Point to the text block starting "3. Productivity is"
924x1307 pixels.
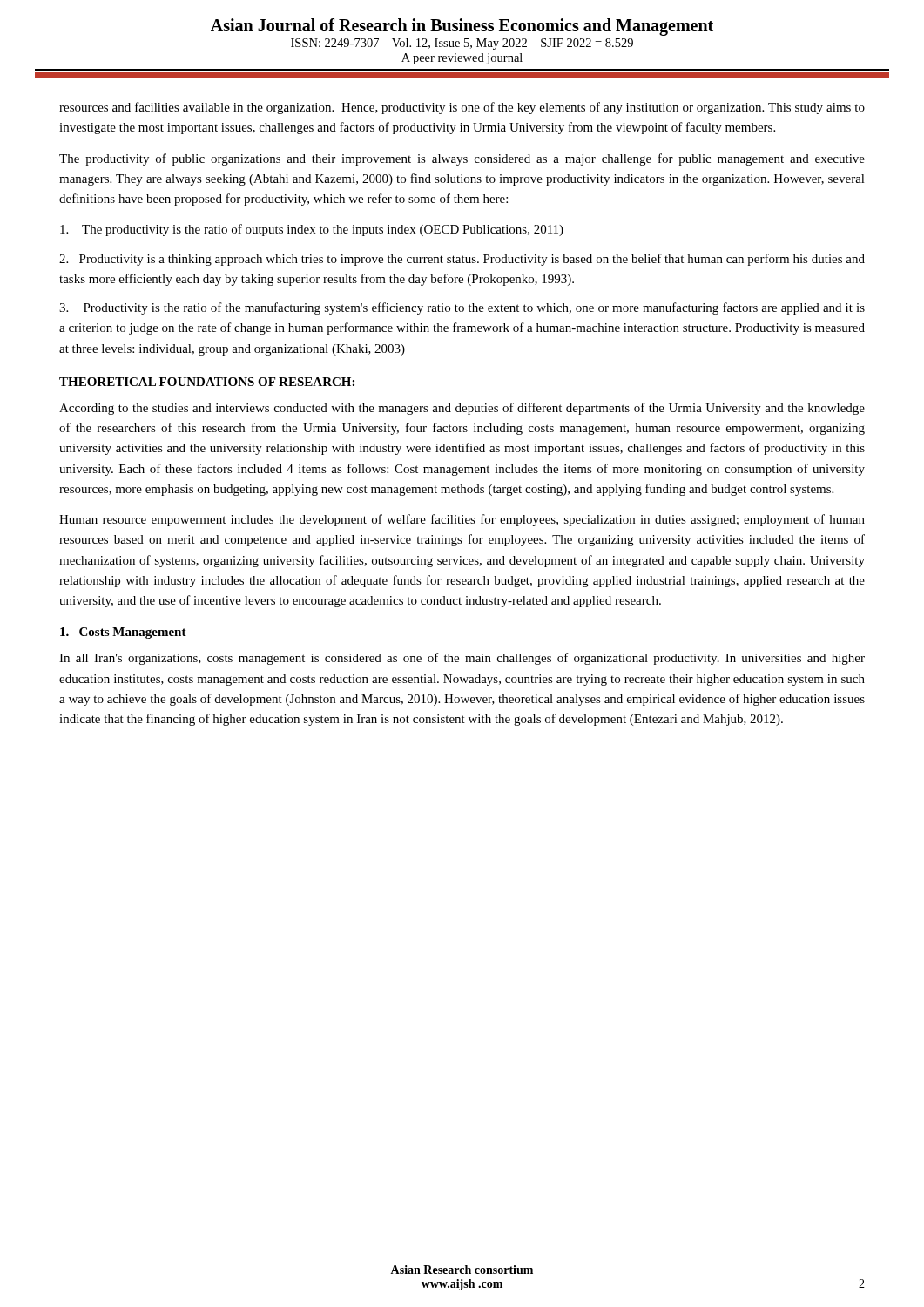pyautogui.click(x=462, y=328)
